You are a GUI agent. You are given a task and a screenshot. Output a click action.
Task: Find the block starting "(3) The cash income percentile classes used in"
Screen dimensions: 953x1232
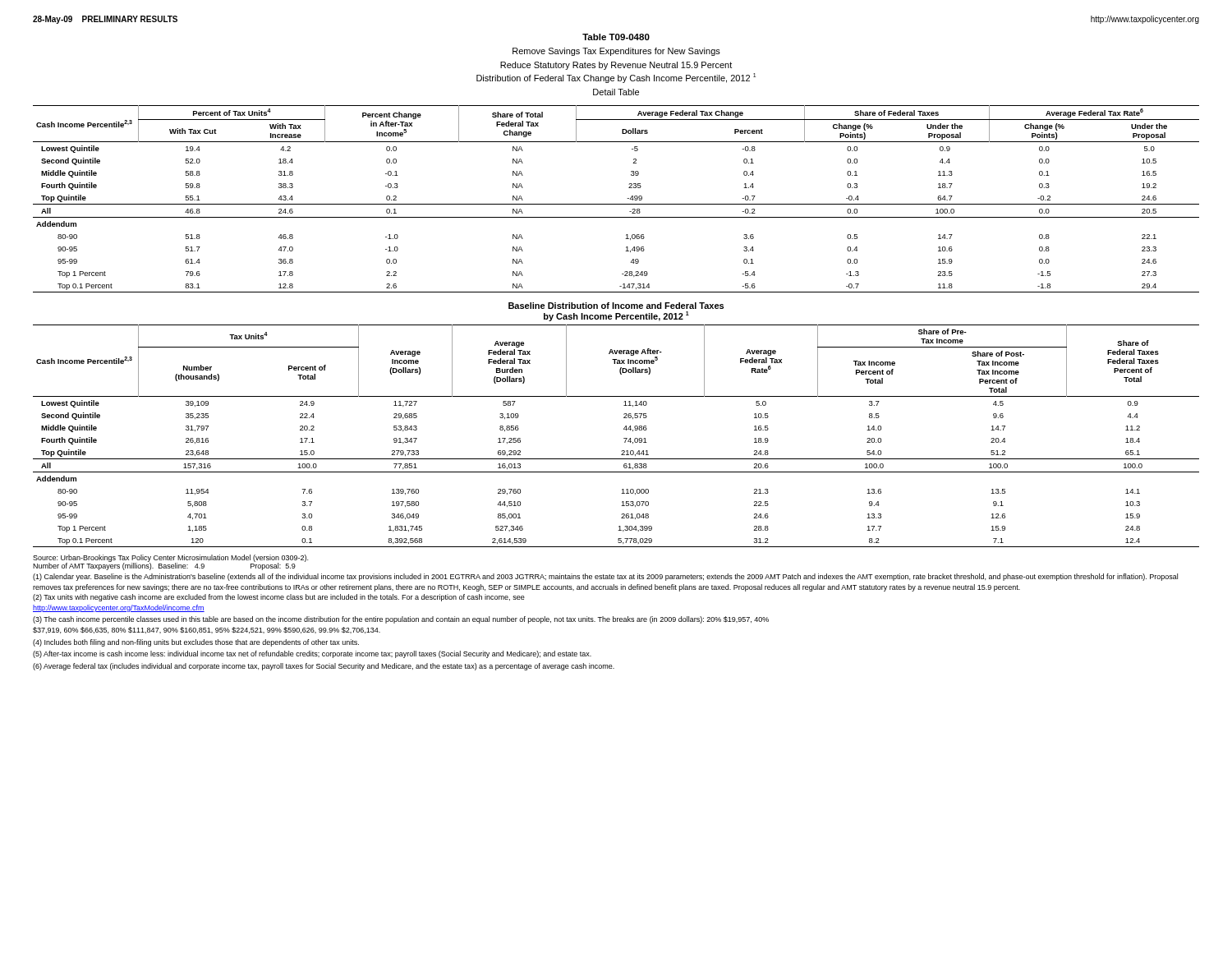[401, 625]
